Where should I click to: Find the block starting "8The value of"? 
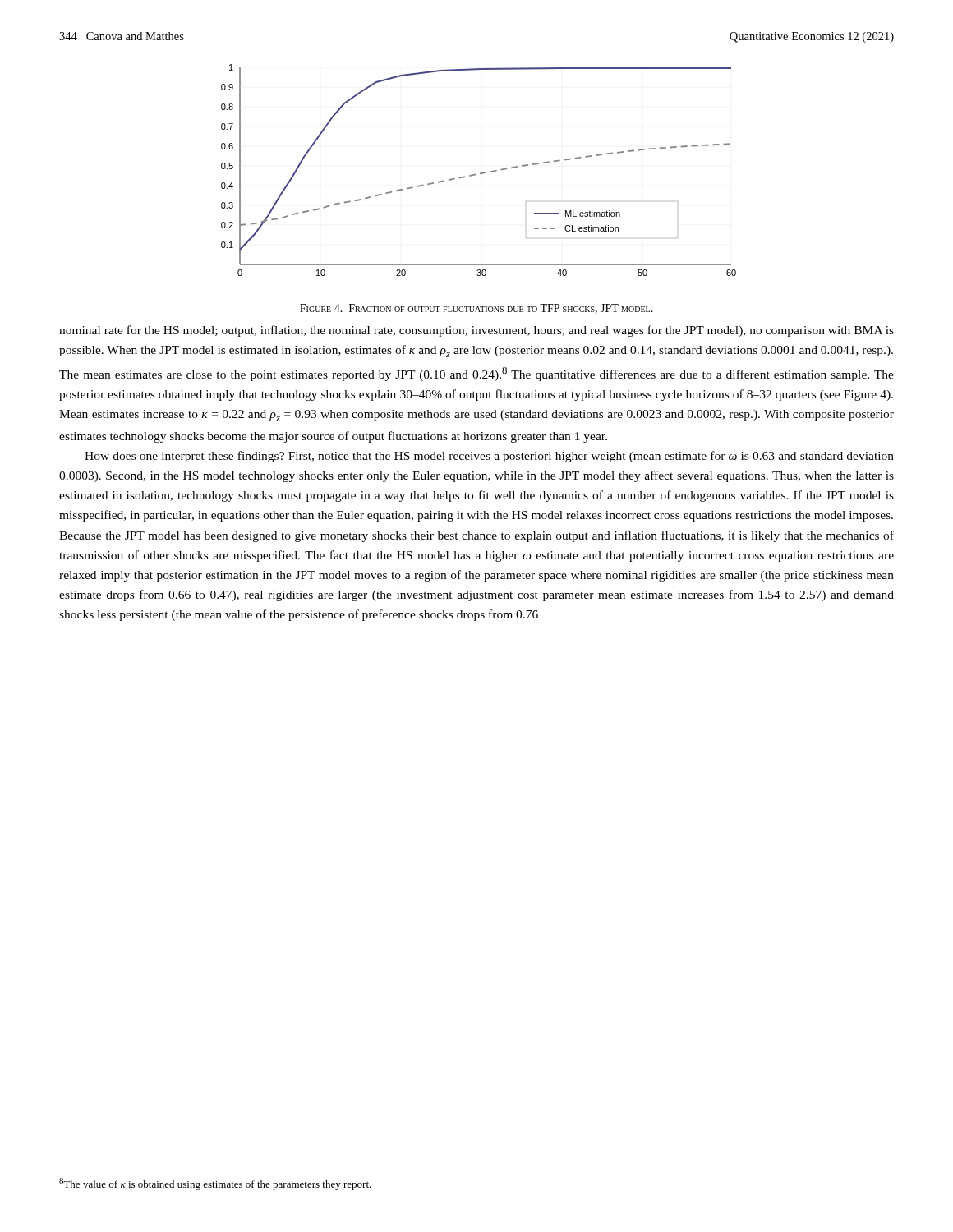click(215, 1183)
